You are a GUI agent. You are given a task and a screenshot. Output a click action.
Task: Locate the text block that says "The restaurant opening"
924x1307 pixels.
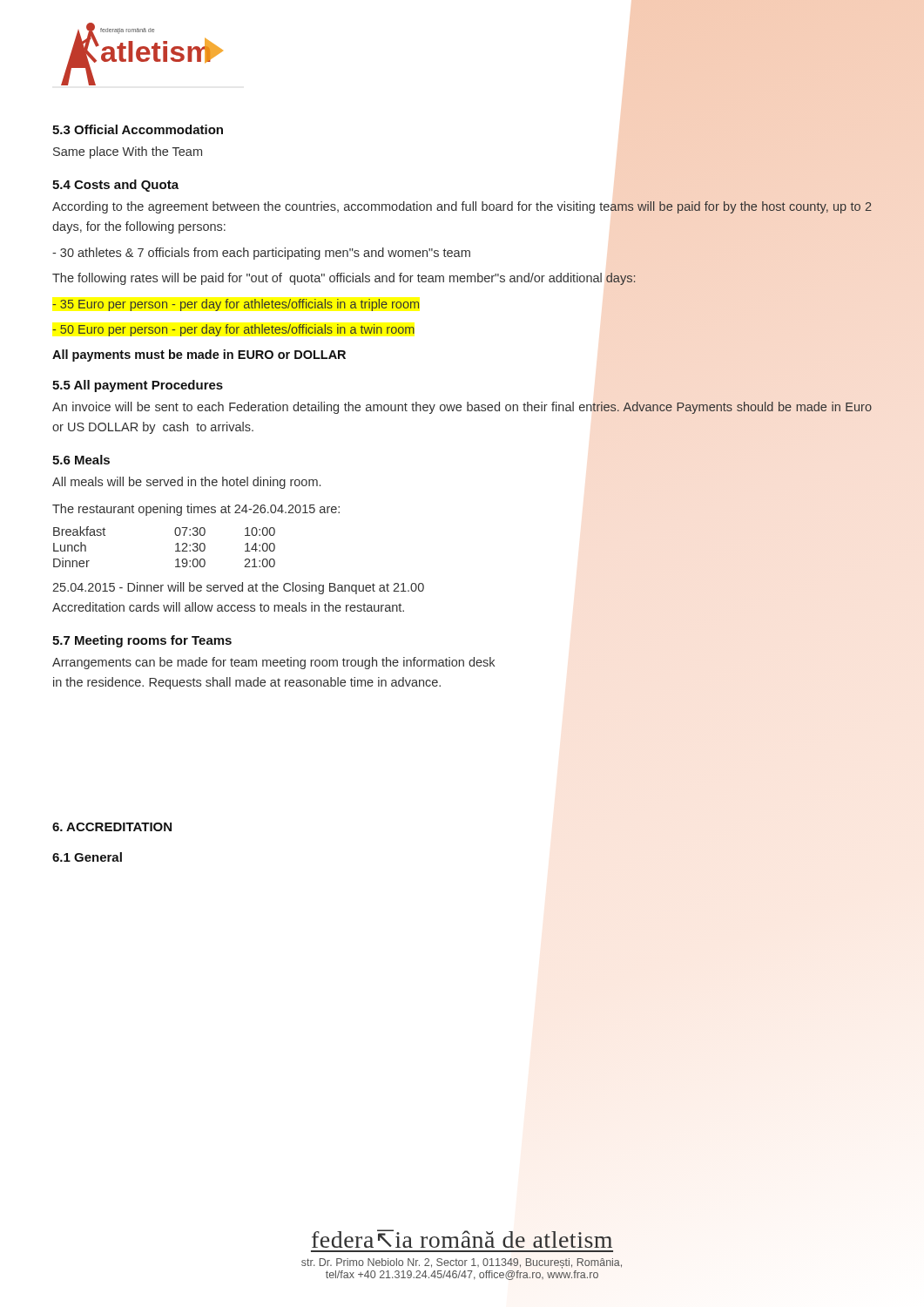197,509
